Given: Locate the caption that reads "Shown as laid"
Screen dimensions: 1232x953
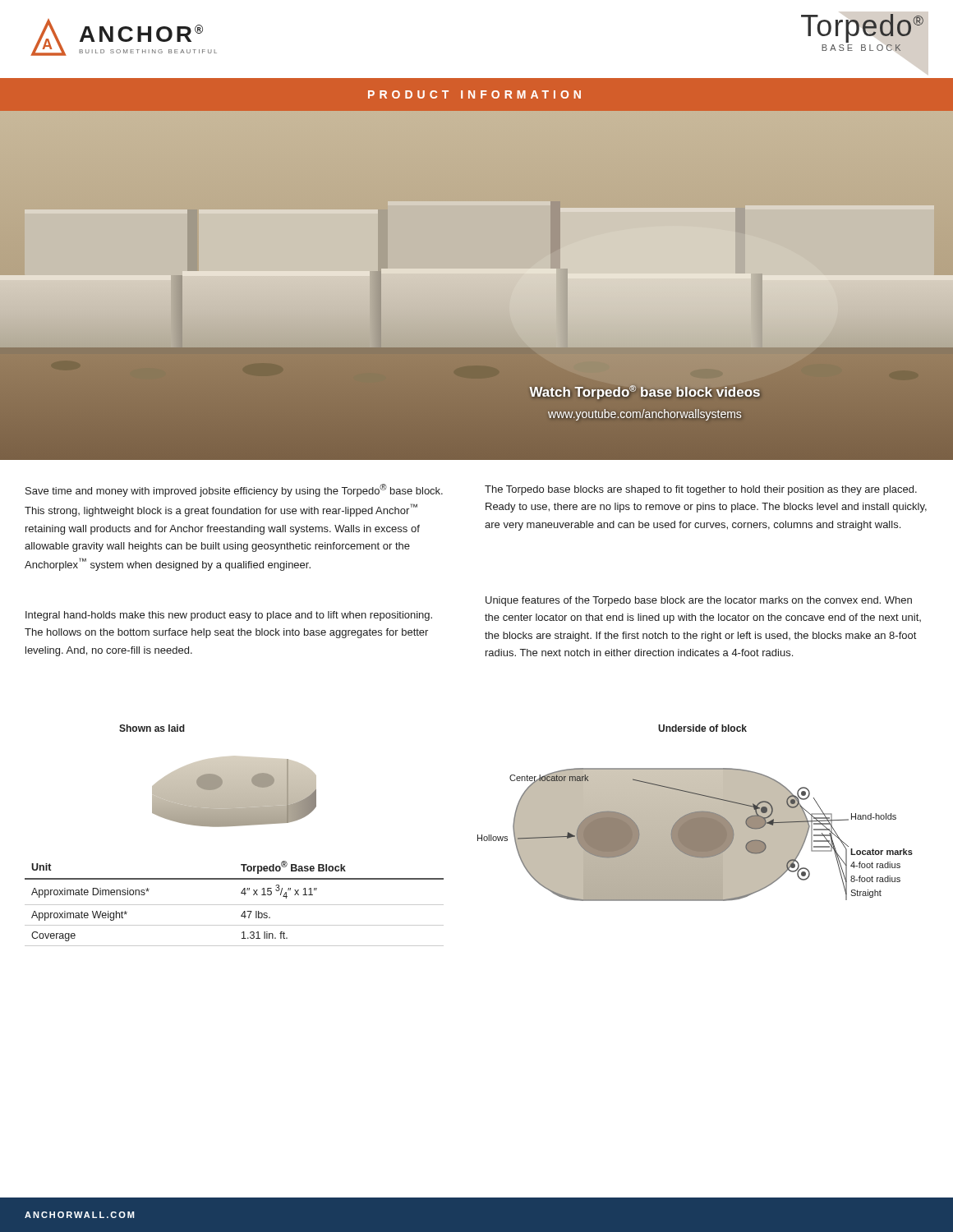Looking at the screenshot, I should (x=152, y=729).
